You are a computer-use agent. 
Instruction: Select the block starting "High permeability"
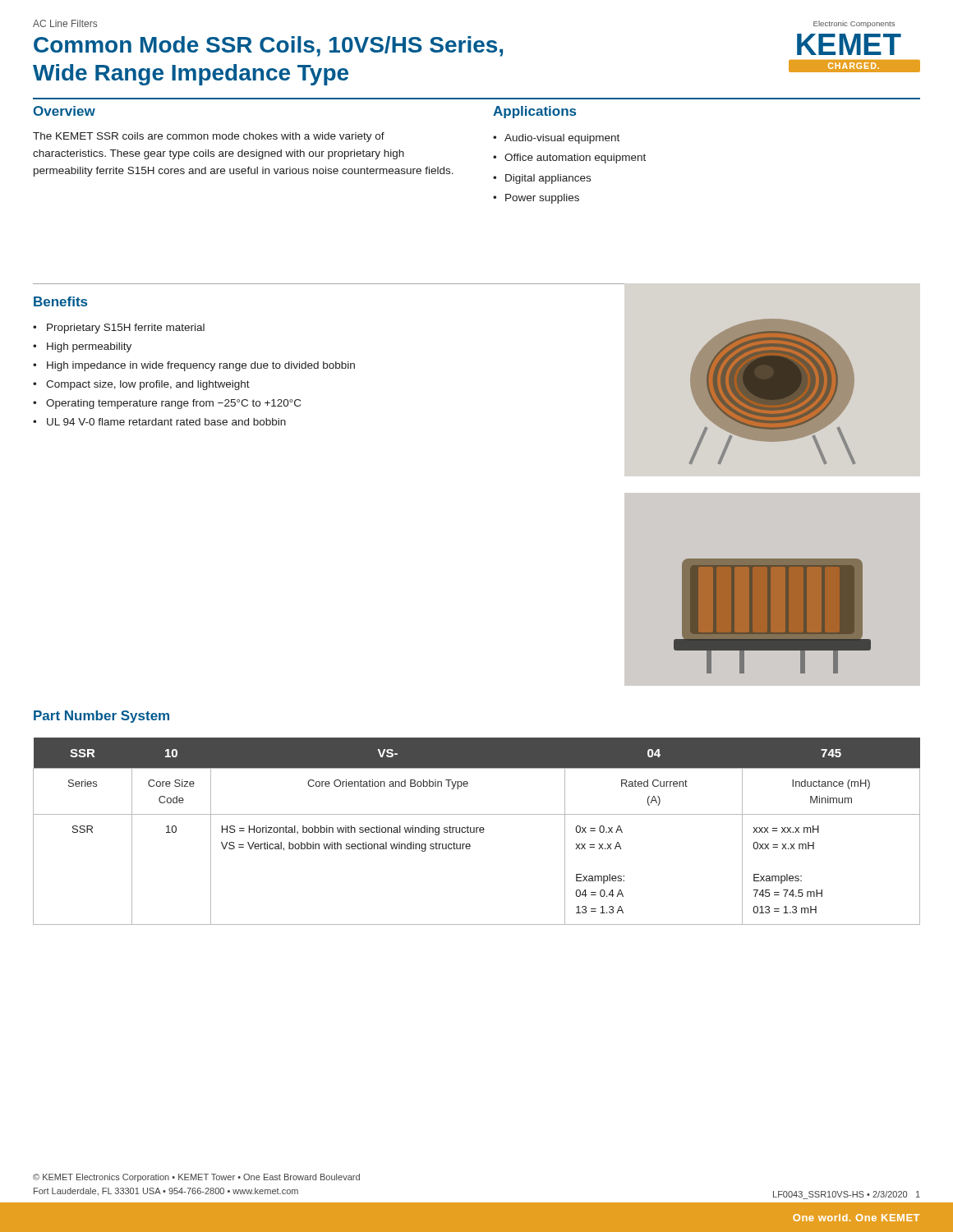coord(89,346)
